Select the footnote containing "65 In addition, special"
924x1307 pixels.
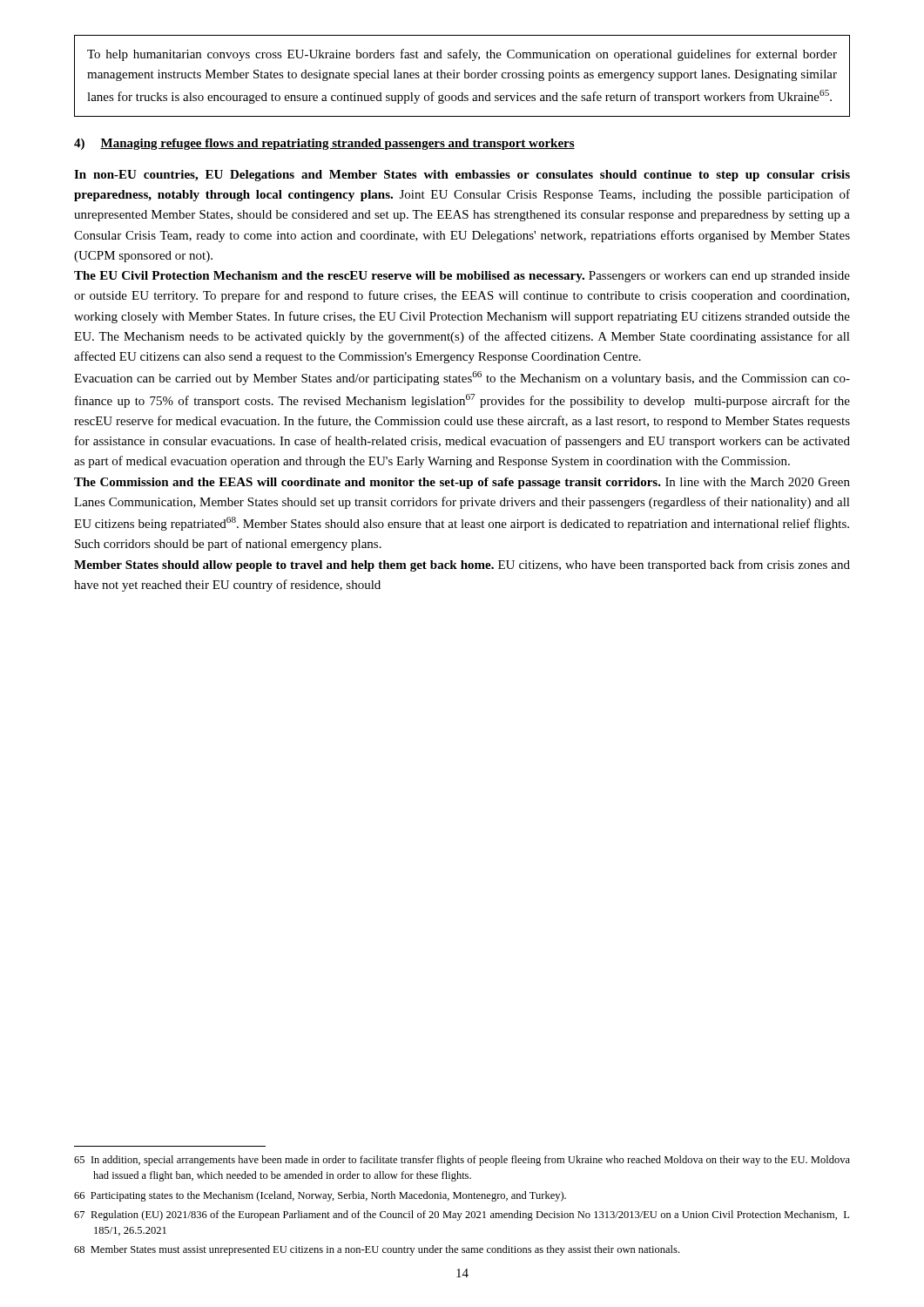click(462, 1168)
